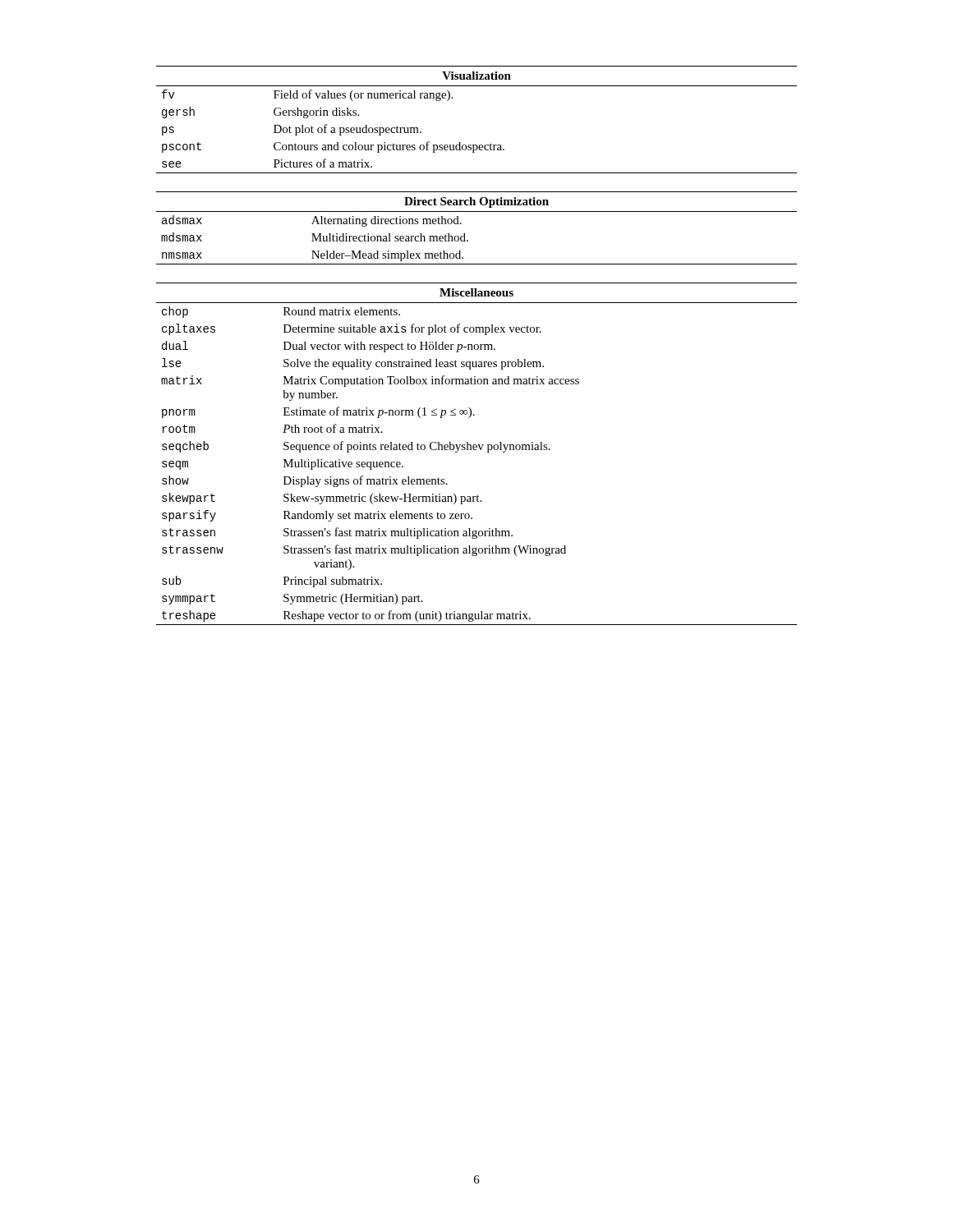Select the table that reads "Field of values"
The image size is (953, 1232).
476,120
